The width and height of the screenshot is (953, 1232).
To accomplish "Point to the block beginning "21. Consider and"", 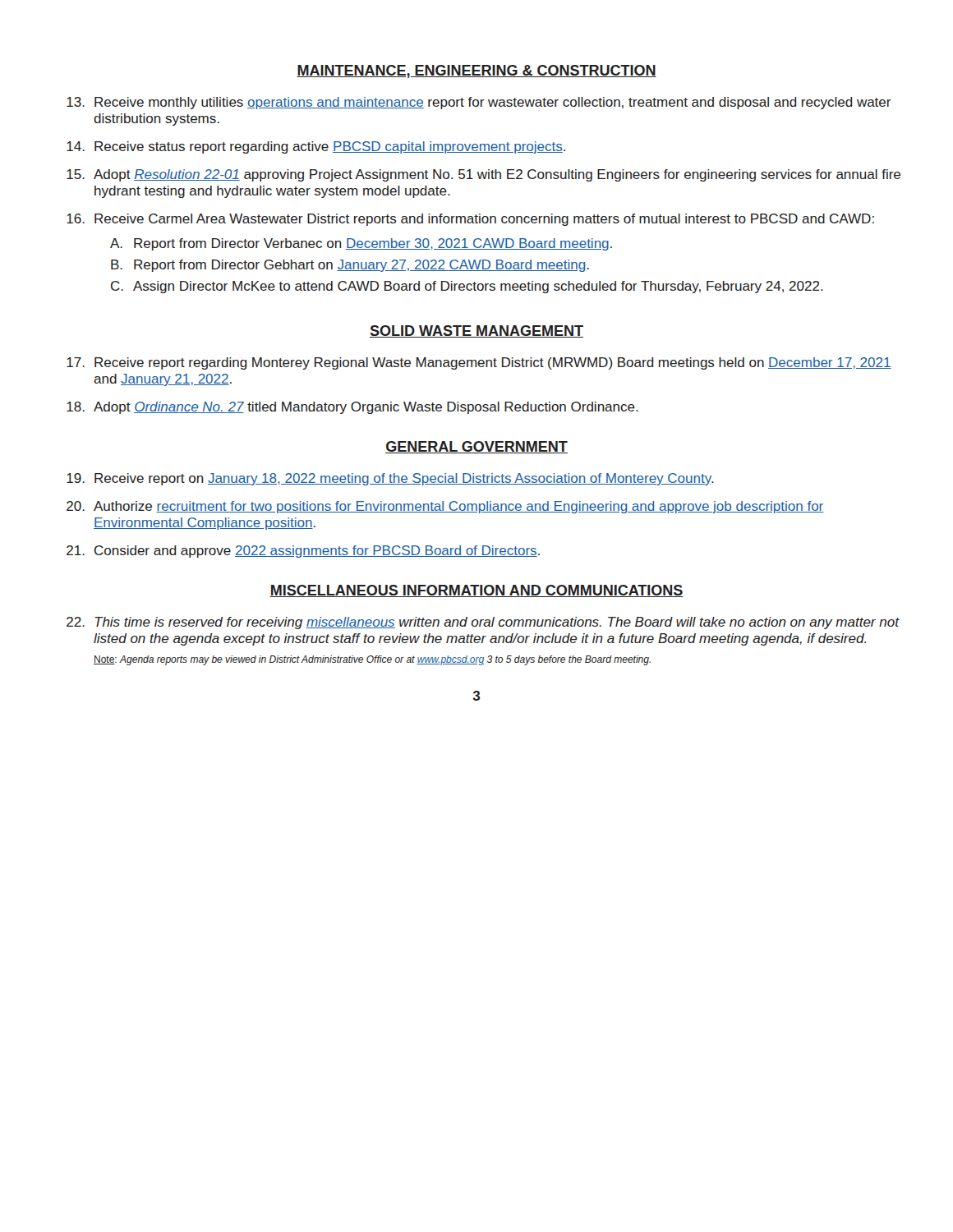I will [476, 551].
